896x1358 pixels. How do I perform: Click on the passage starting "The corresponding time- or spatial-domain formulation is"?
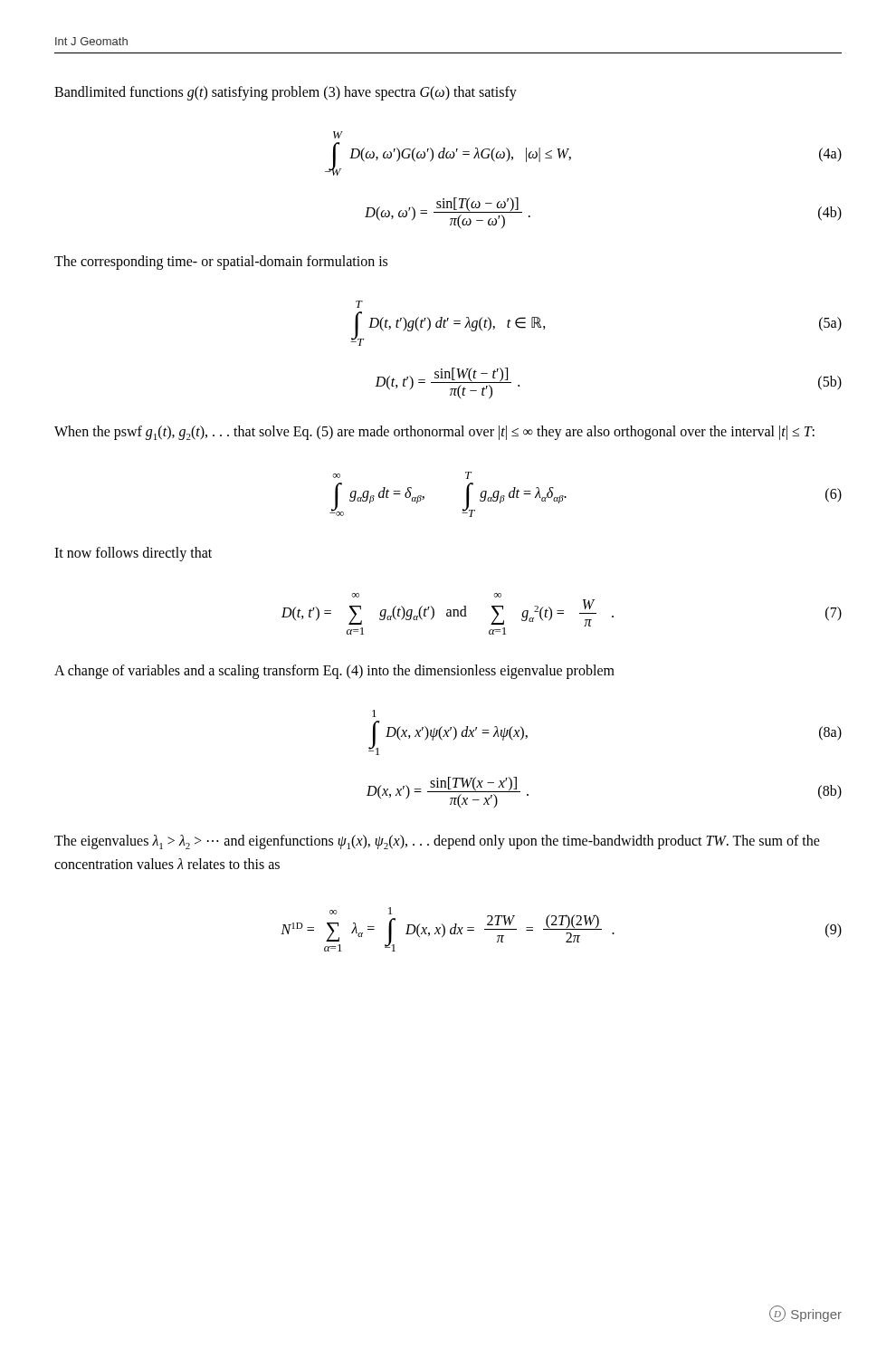tap(221, 262)
